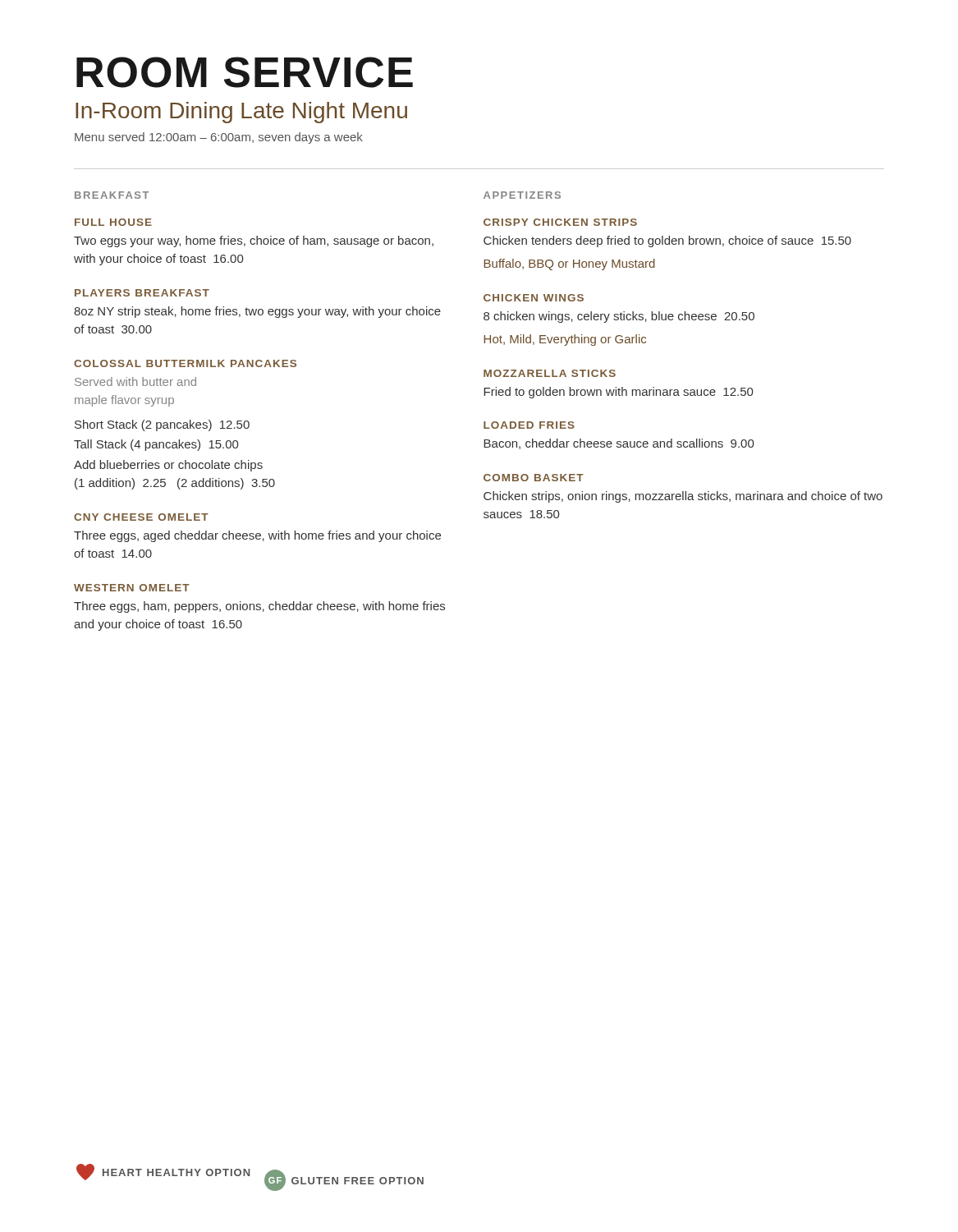Image resolution: width=958 pixels, height=1232 pixels.
Task: Point to the block beginning "CNY CHEESE OMELET Three"
Action: tap(262, 537)
